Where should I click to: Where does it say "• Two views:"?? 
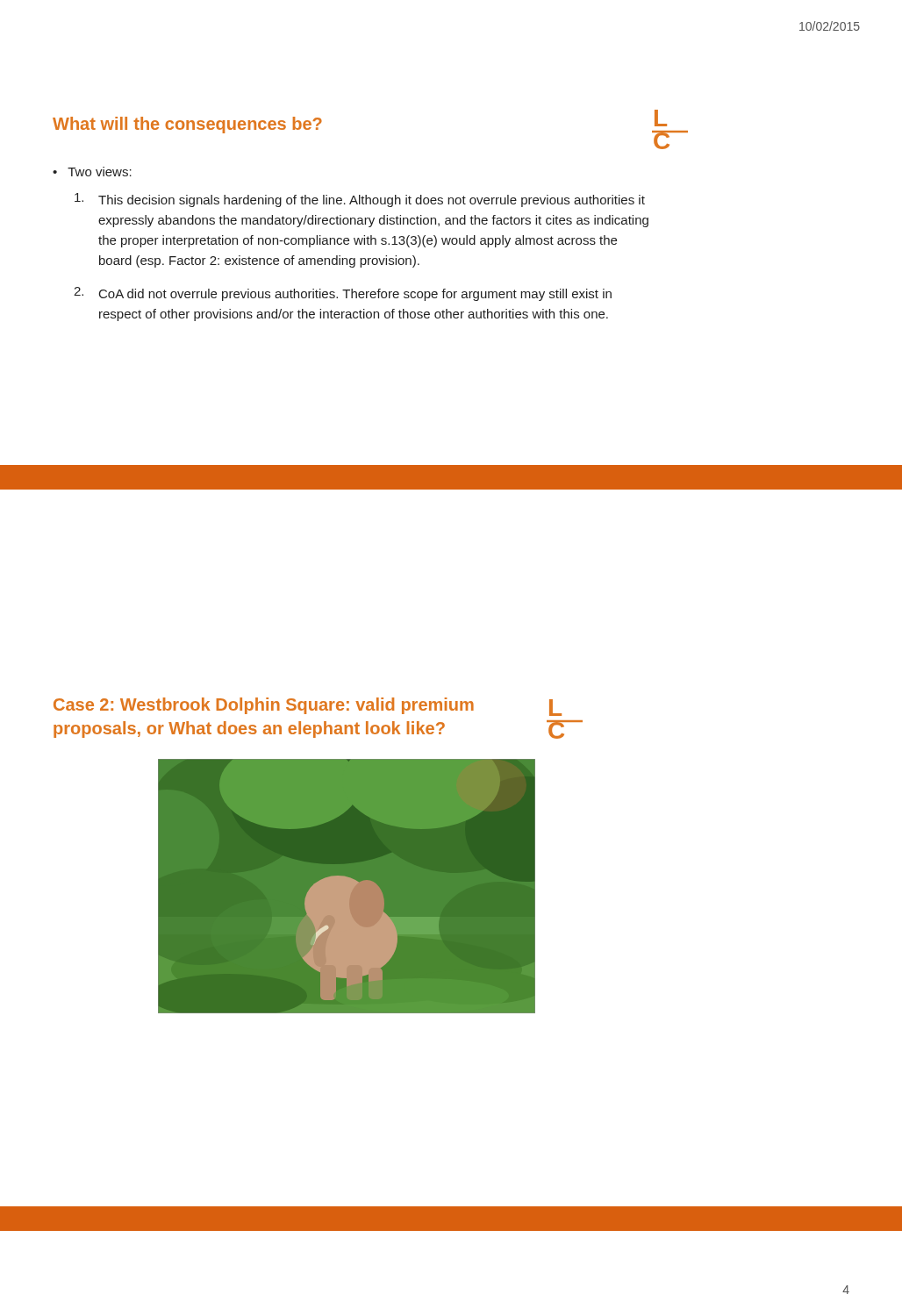pos(92,172)
